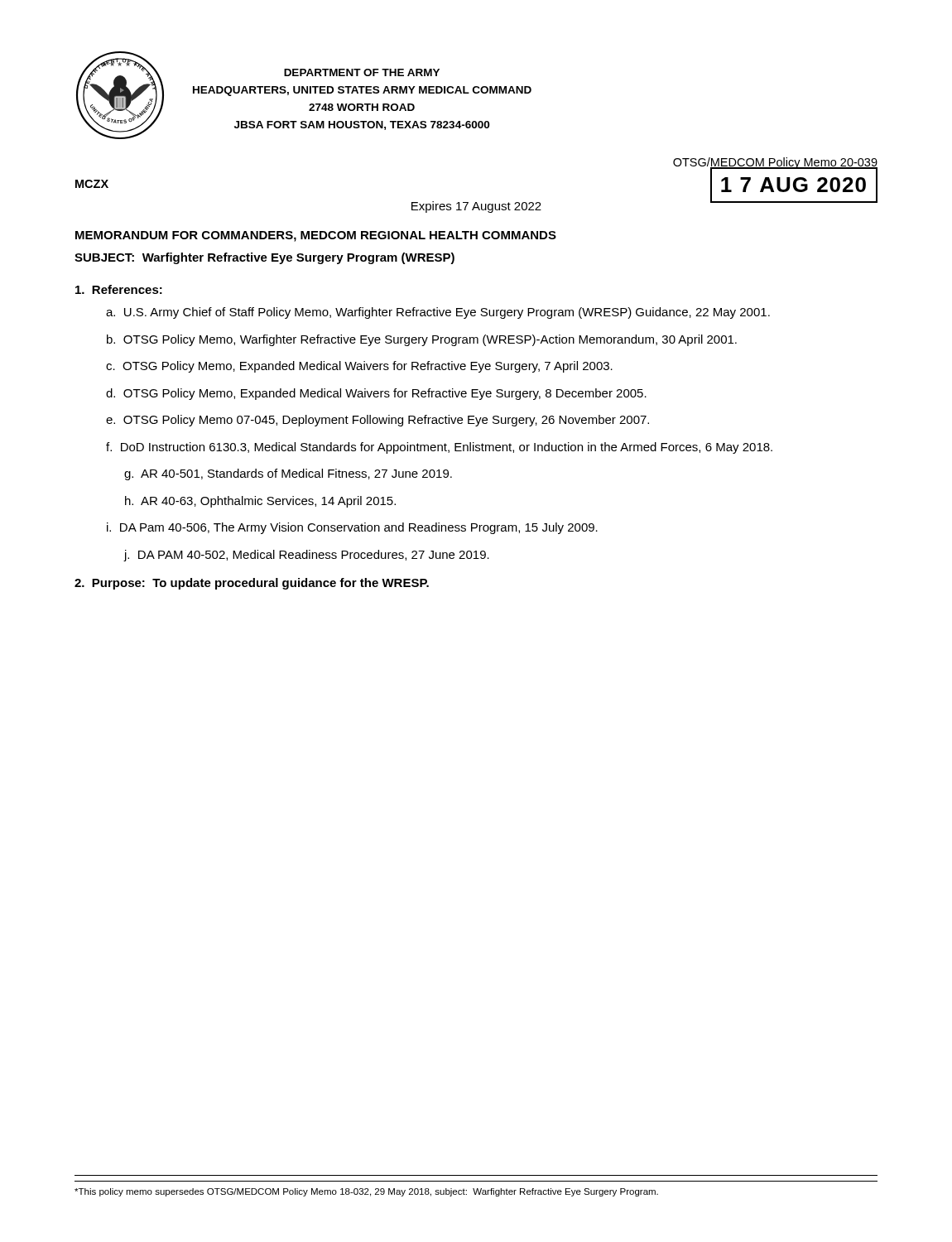Point to the block starting "OTSG/MEDCOM Policy Memo 20-039"
Screen dimensions: 1242x952
coord(775,162)
